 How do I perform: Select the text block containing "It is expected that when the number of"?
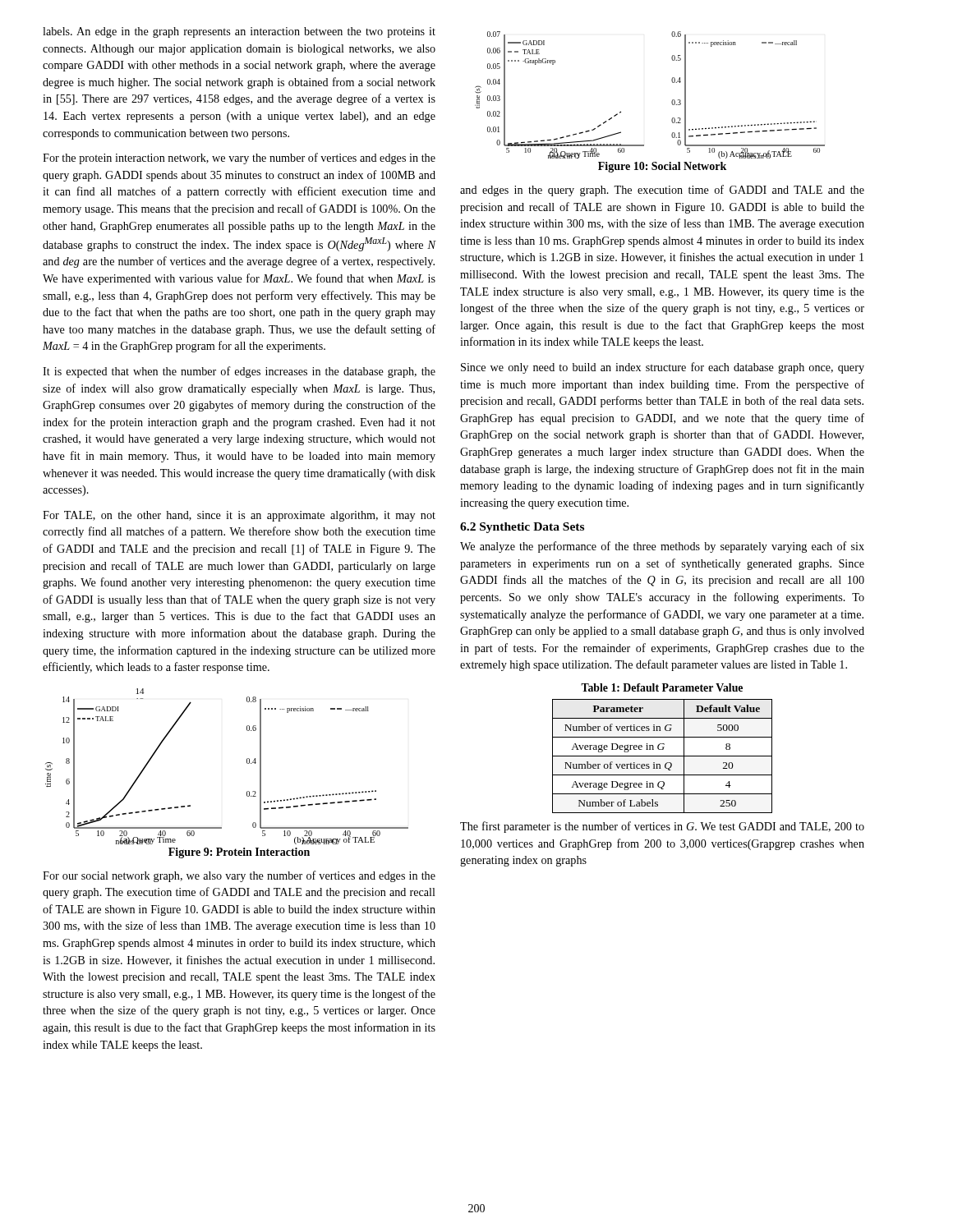[x=239, y=431]
